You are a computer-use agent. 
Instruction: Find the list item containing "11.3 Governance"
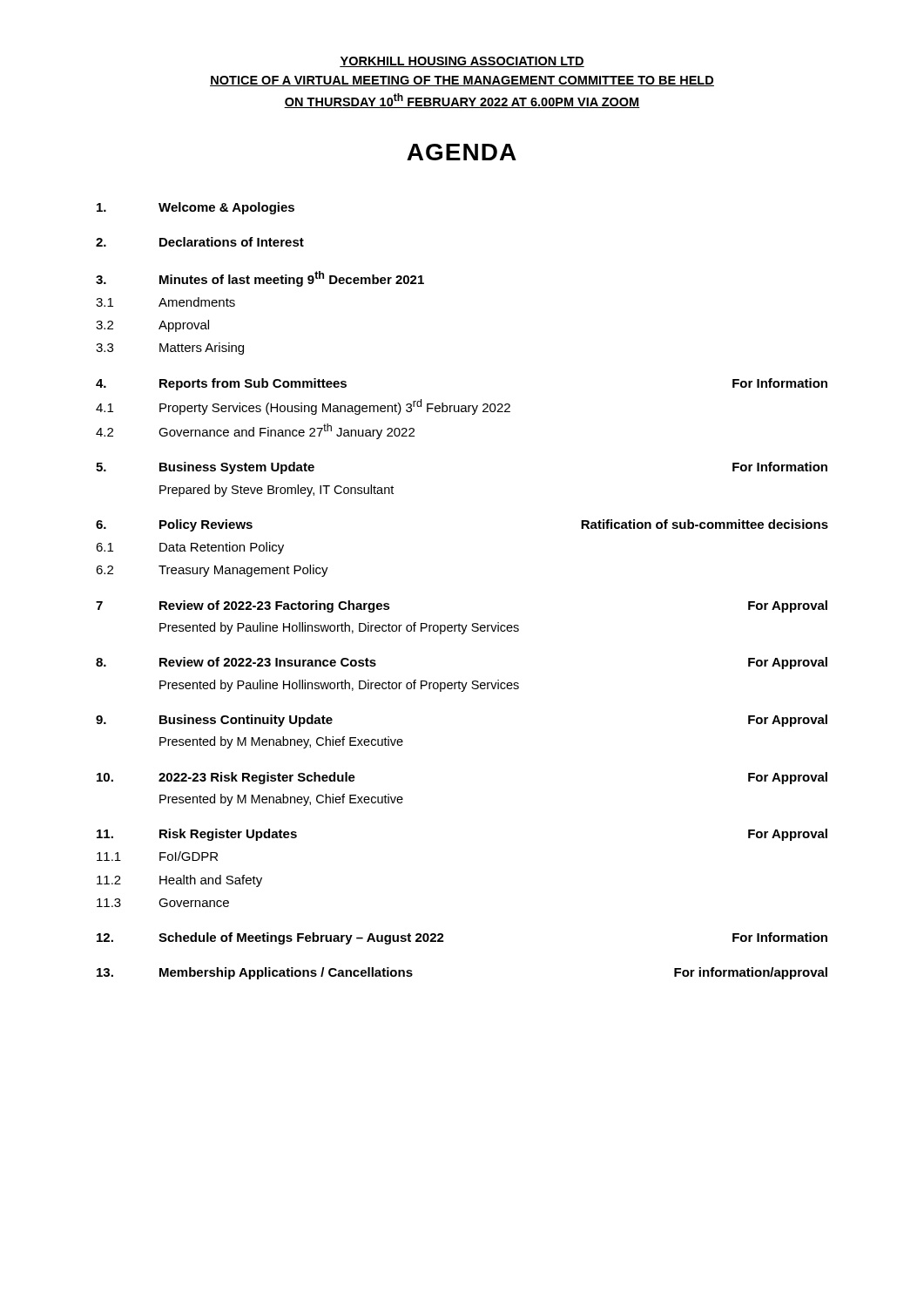click(163, 903)
